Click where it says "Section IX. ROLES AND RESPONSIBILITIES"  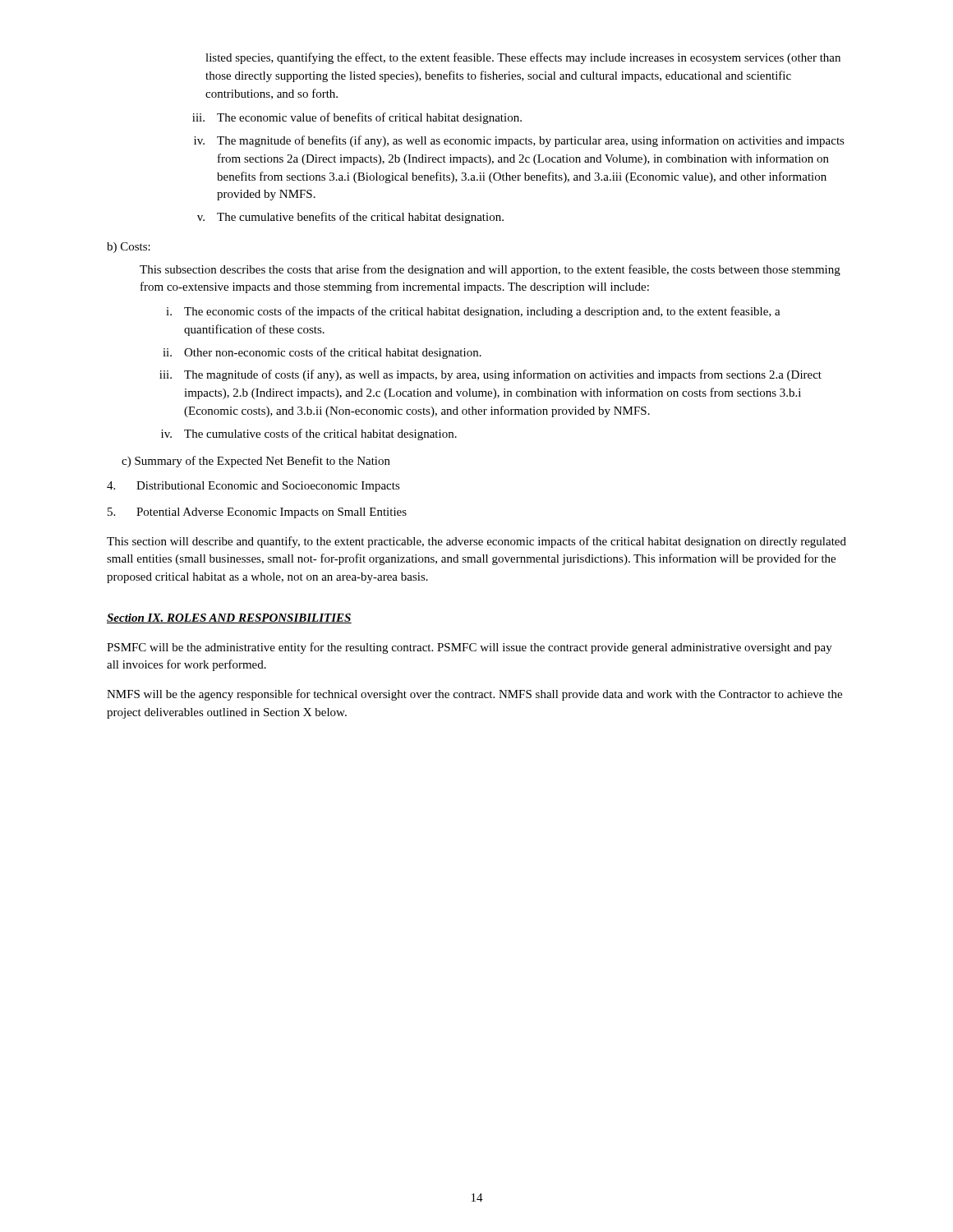point(229,617)
